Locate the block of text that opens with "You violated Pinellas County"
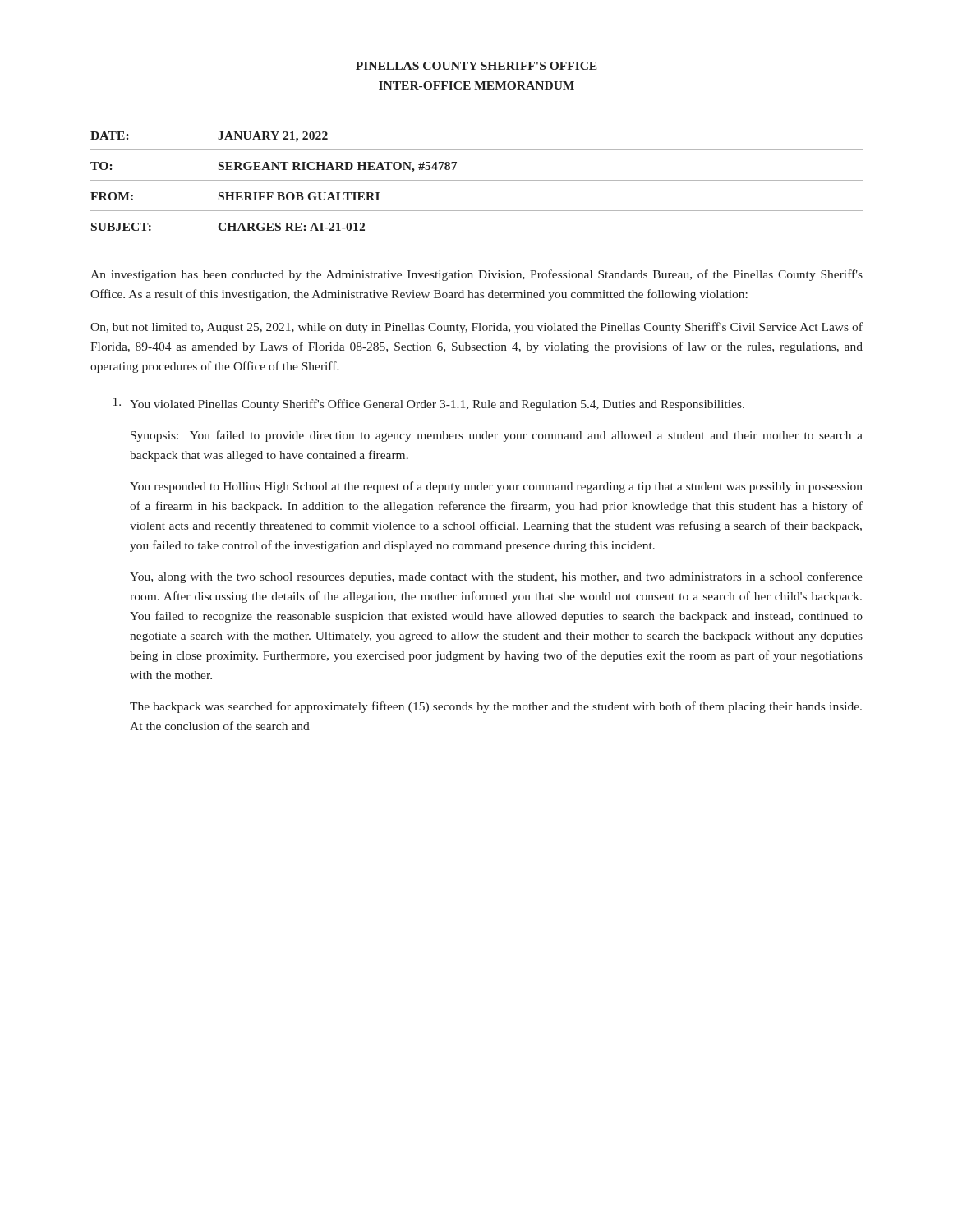Viewport: 953px width, 1232px height. coord(496,567)
